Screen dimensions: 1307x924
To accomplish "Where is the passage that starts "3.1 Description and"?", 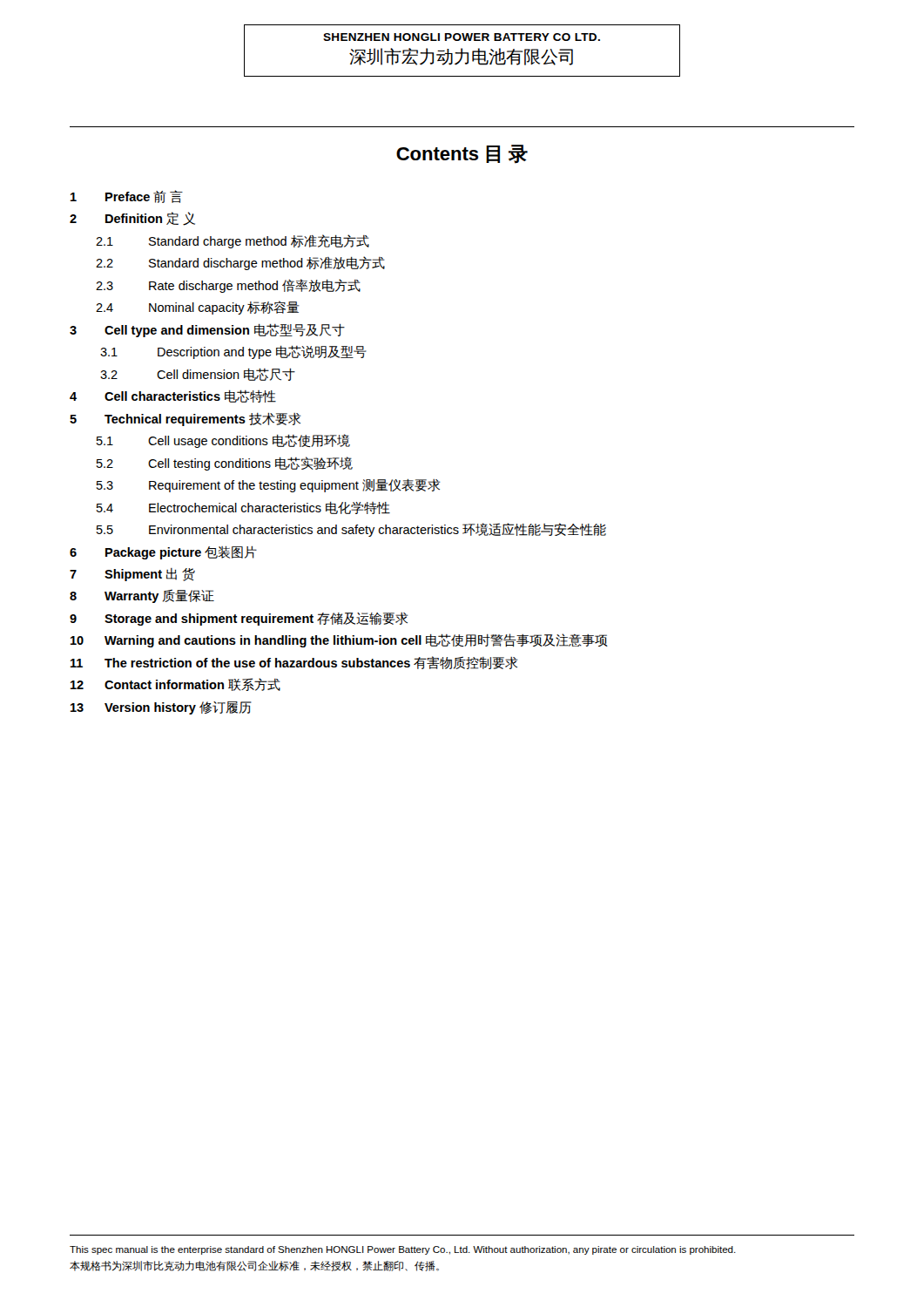I will pos(233,352).
